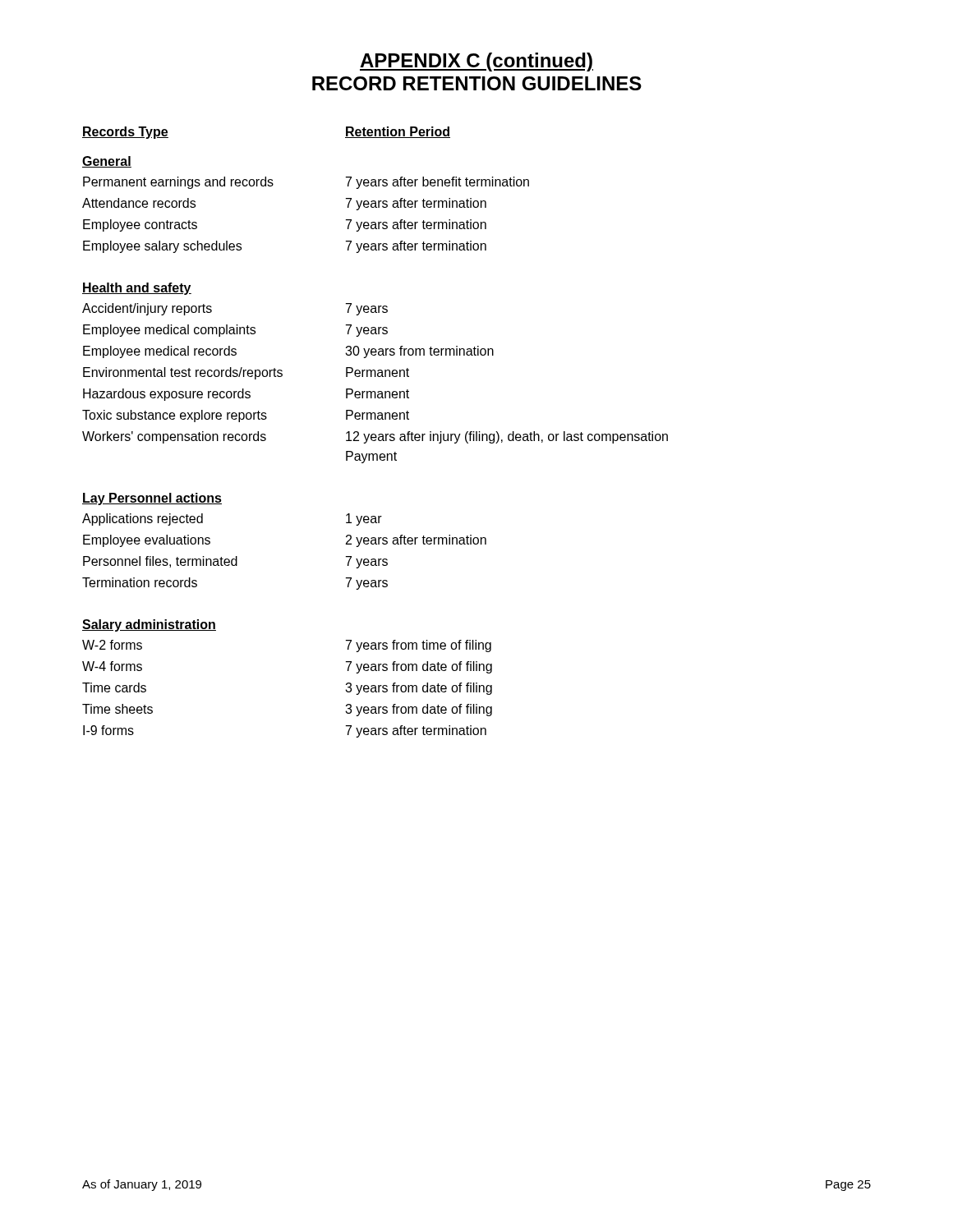Navigate to the passage starting "Permanent earnings and records"
Screen dimensions: 1232x953
[476, 182]
